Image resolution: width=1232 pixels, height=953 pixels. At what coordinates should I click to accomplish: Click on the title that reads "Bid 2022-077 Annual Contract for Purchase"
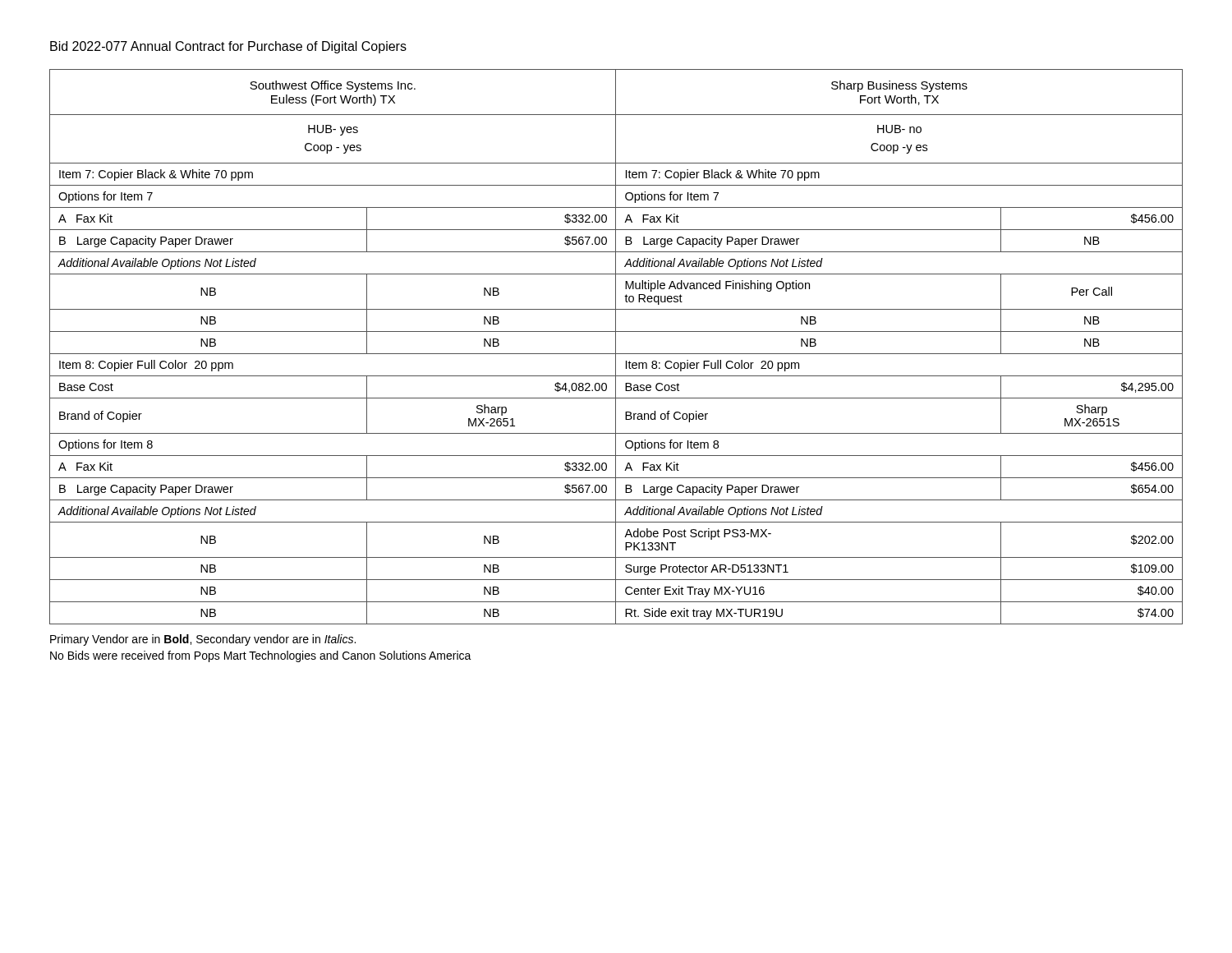coord(228,46)
